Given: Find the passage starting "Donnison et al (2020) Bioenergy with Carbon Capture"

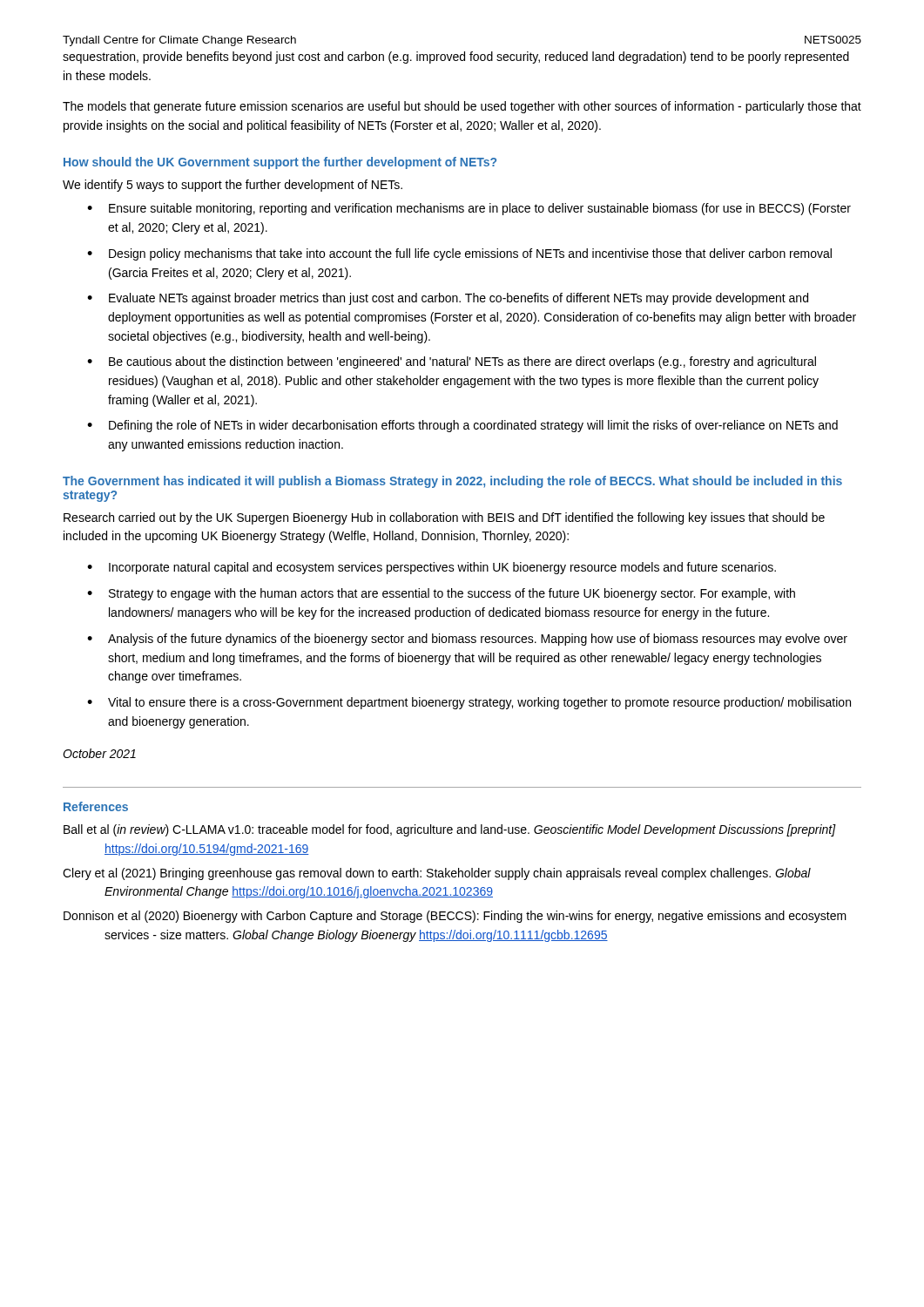Looking at the screenshot, I should pyautogui.click(x=455, y=925).
